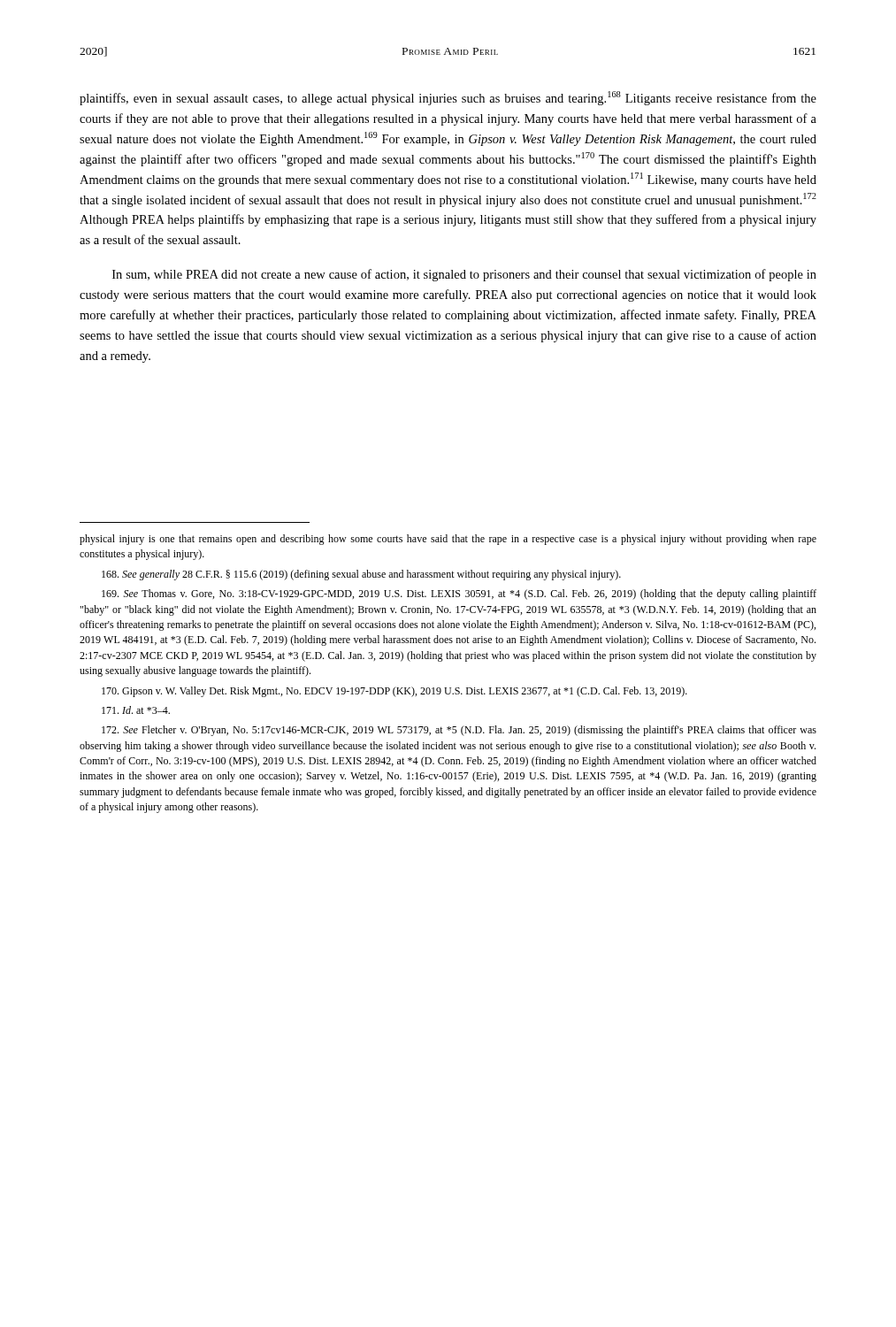Navigate to the region starting "physical injury is one that remains"
This screenshot has height=1327, width=896.
tap(448, 546)
